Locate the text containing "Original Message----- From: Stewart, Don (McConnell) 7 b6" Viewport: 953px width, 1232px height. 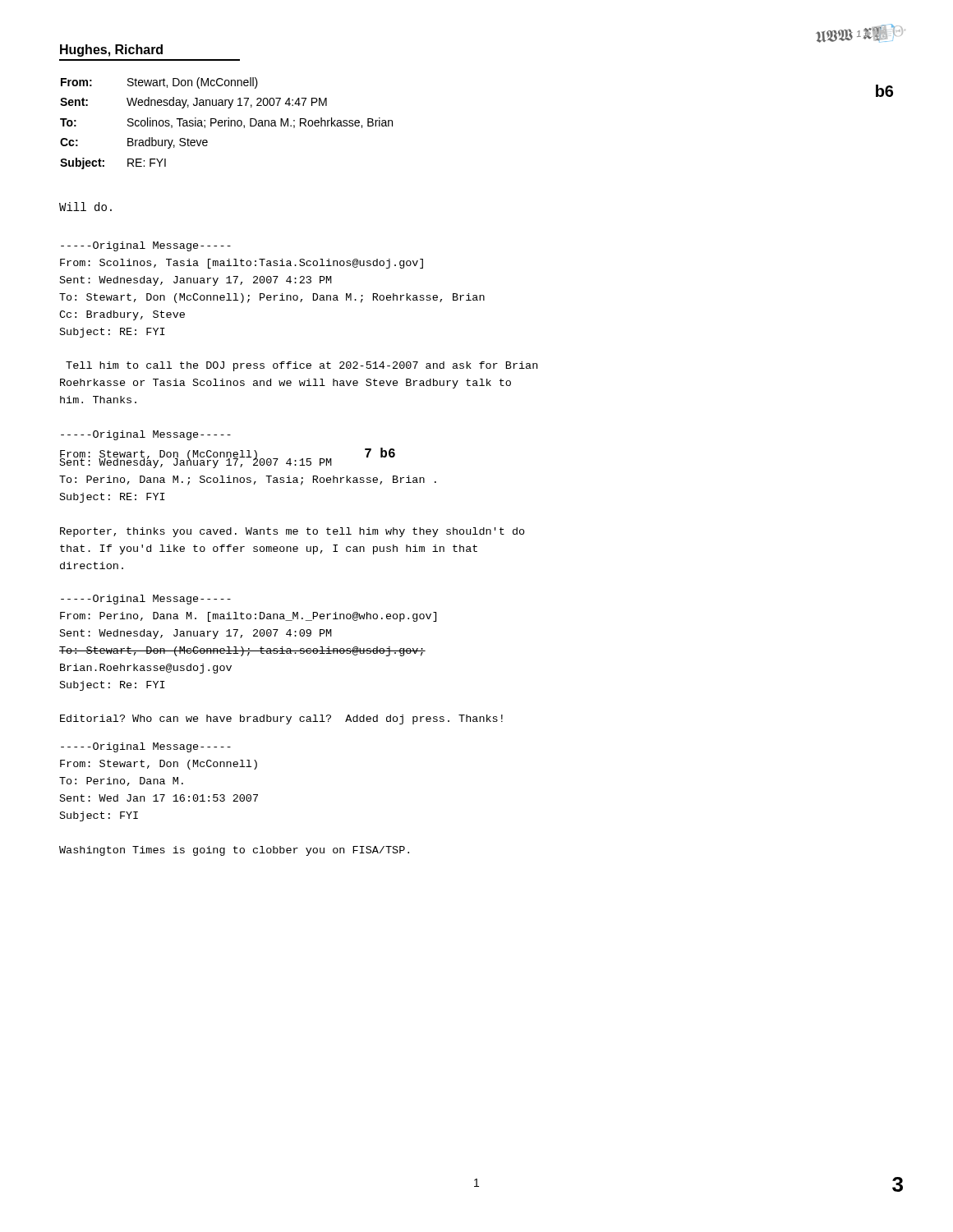point(227,445)
